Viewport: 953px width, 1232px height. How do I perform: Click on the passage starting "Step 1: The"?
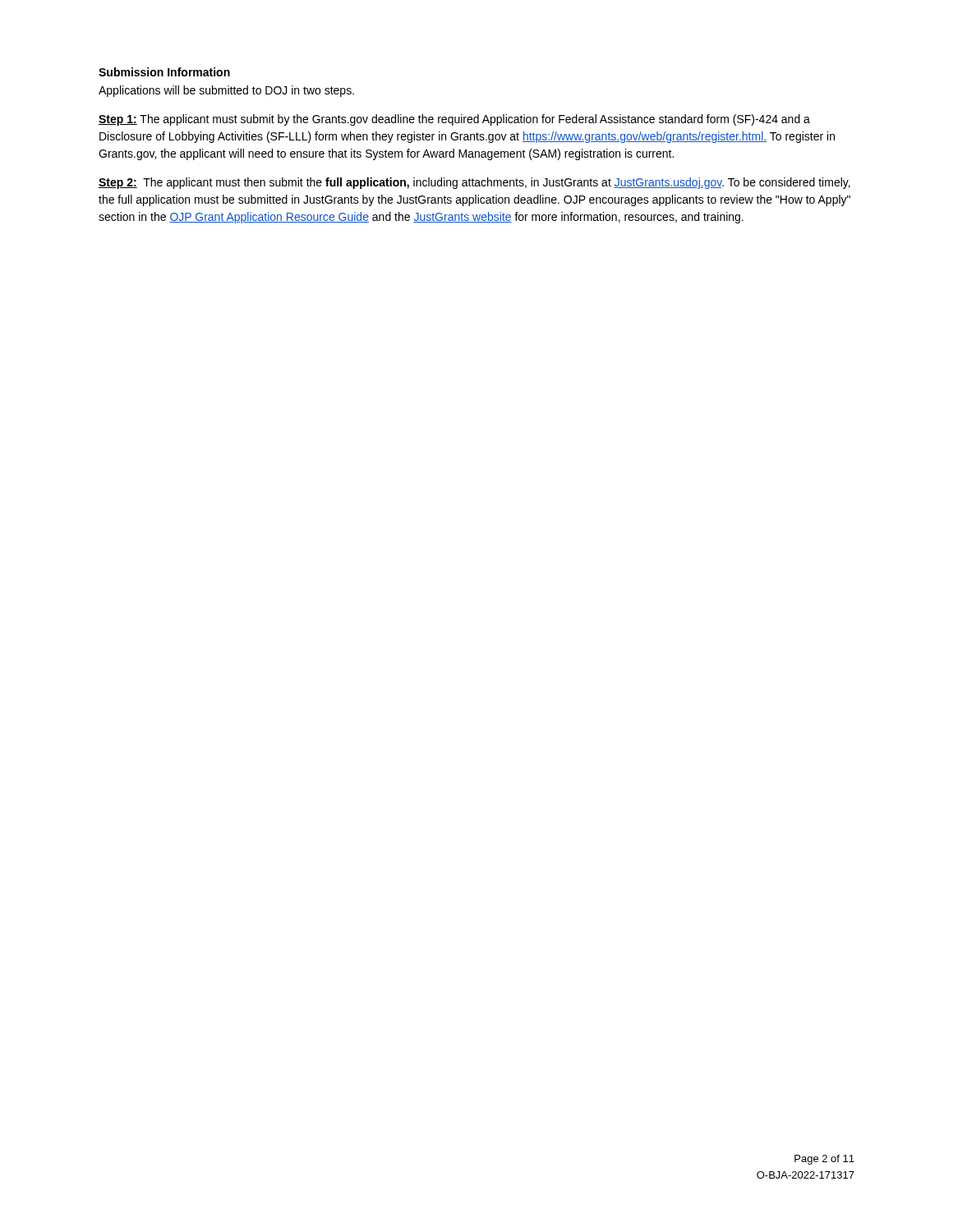[467, 136]
